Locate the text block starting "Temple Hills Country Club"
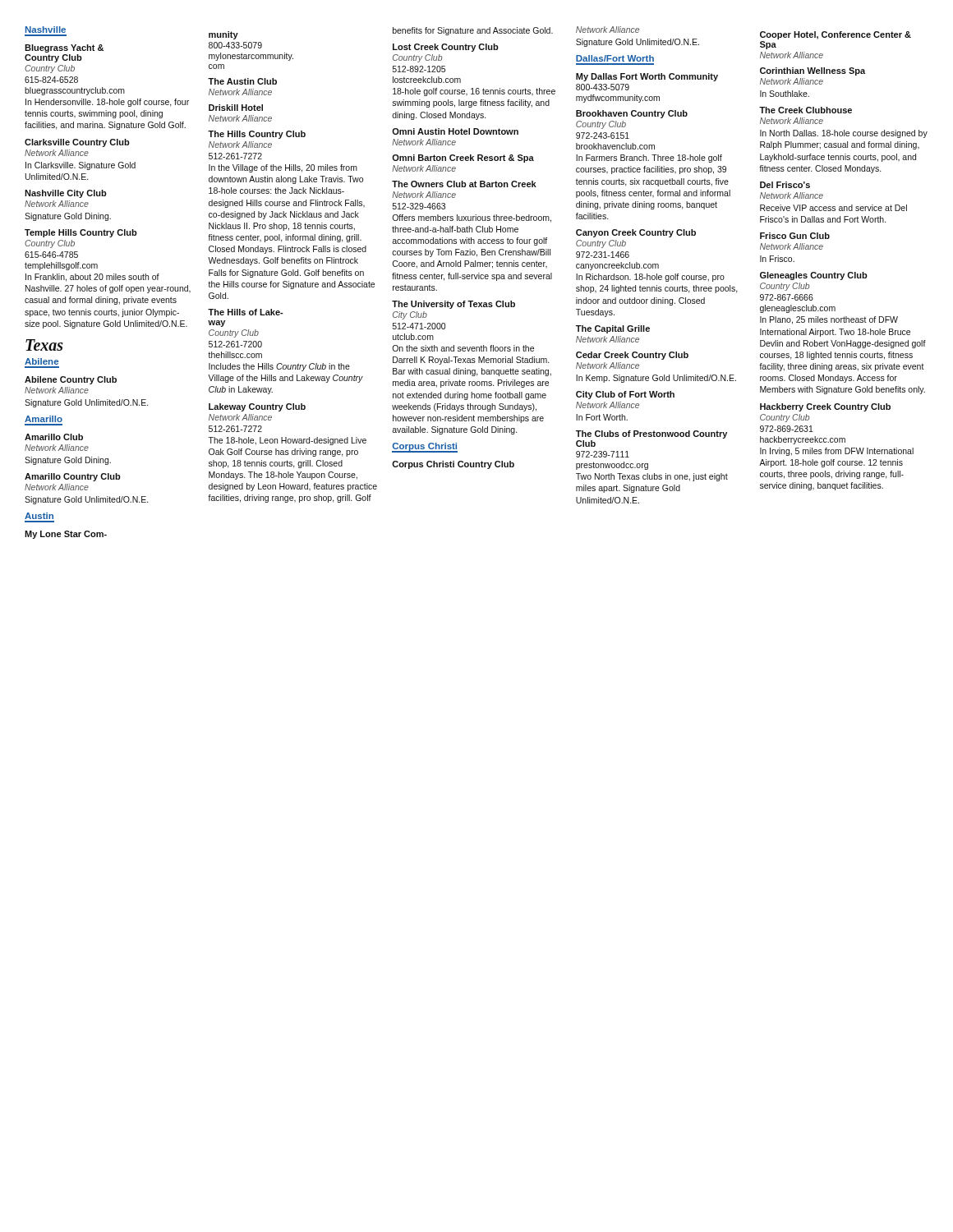 pyautogui.click(x=109, y=278)
